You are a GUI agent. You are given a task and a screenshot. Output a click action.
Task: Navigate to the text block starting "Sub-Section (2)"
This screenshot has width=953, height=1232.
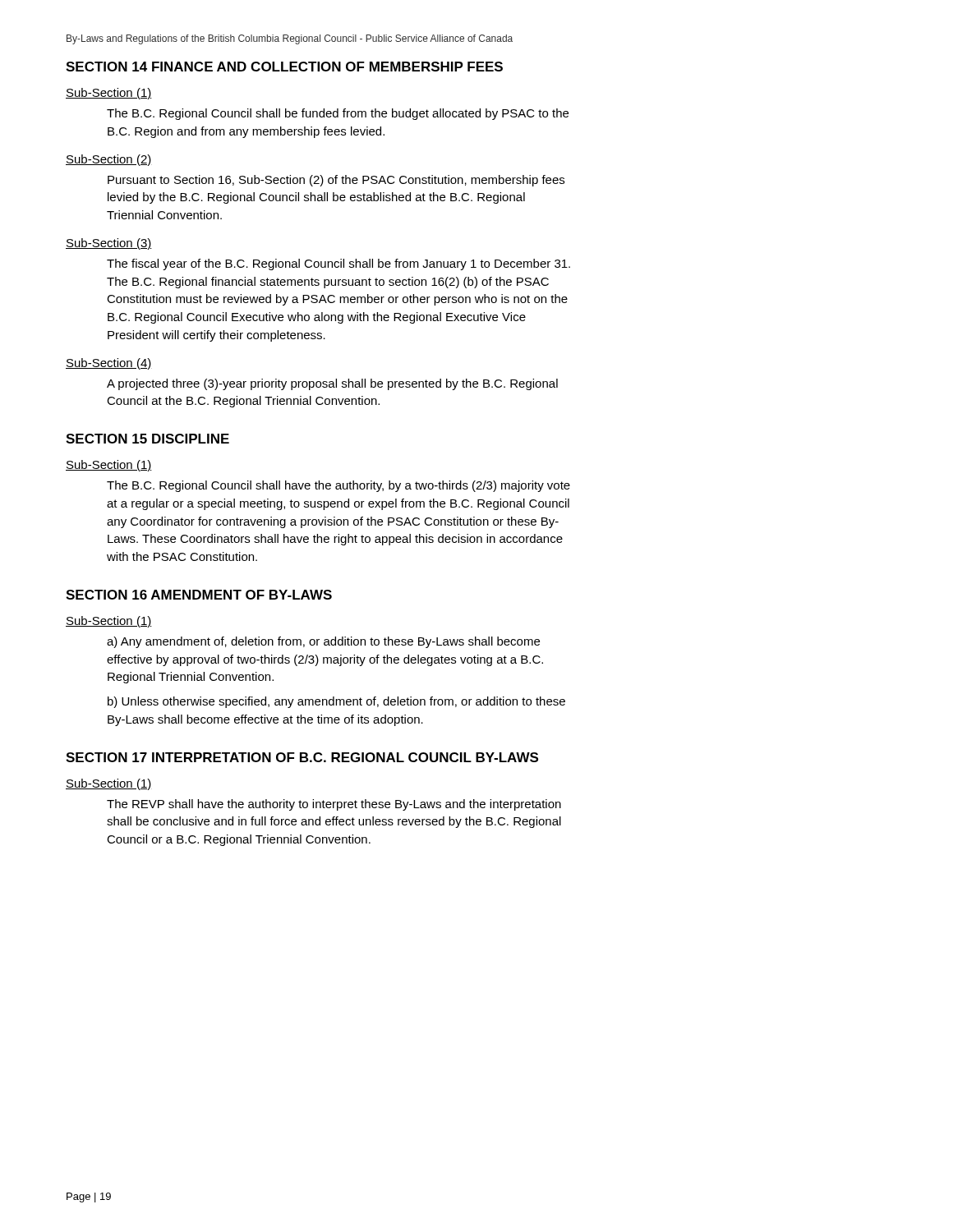click(109, 158)
